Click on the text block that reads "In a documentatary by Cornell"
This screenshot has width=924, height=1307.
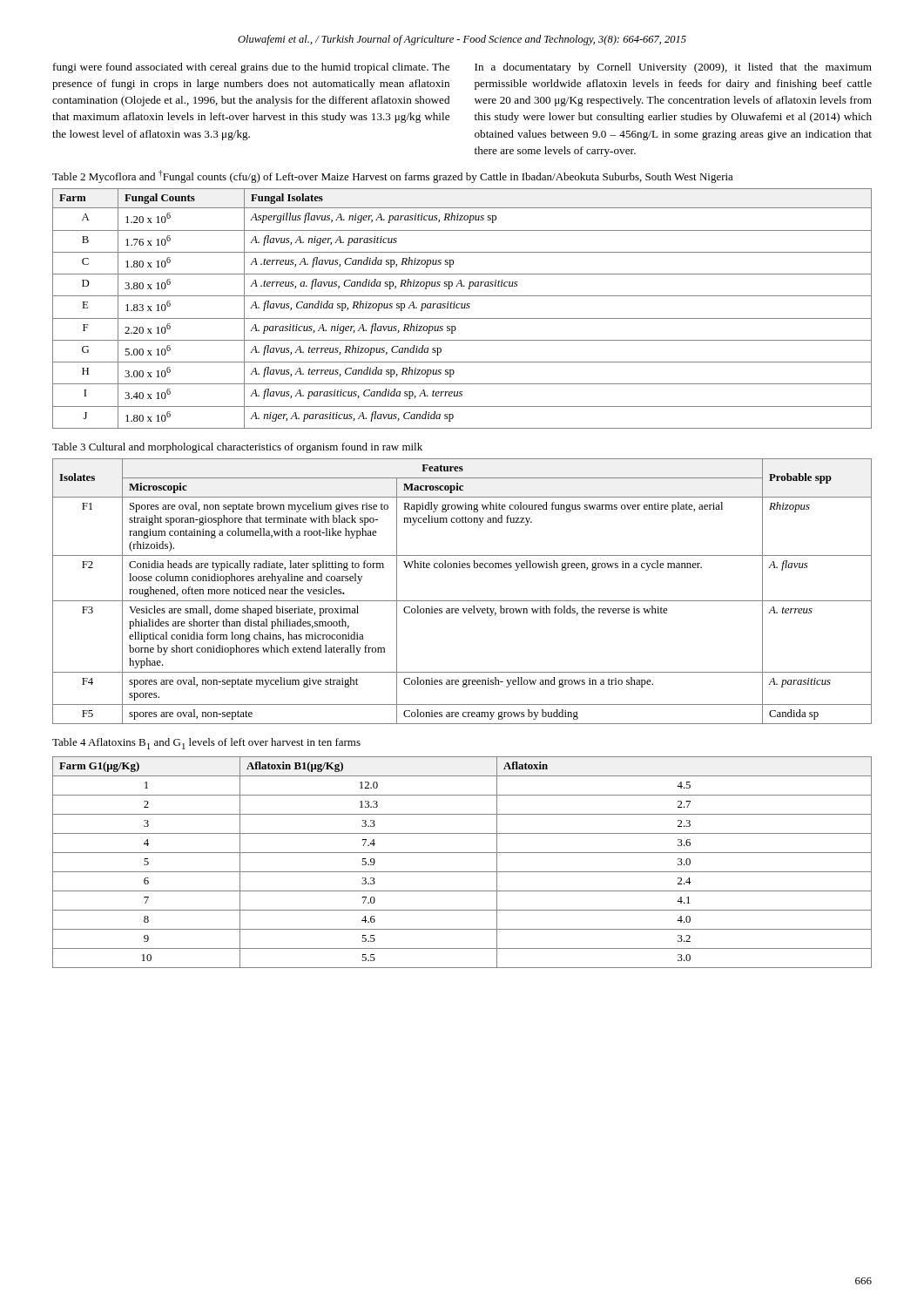pyautogui.click(x=673, y=108)
